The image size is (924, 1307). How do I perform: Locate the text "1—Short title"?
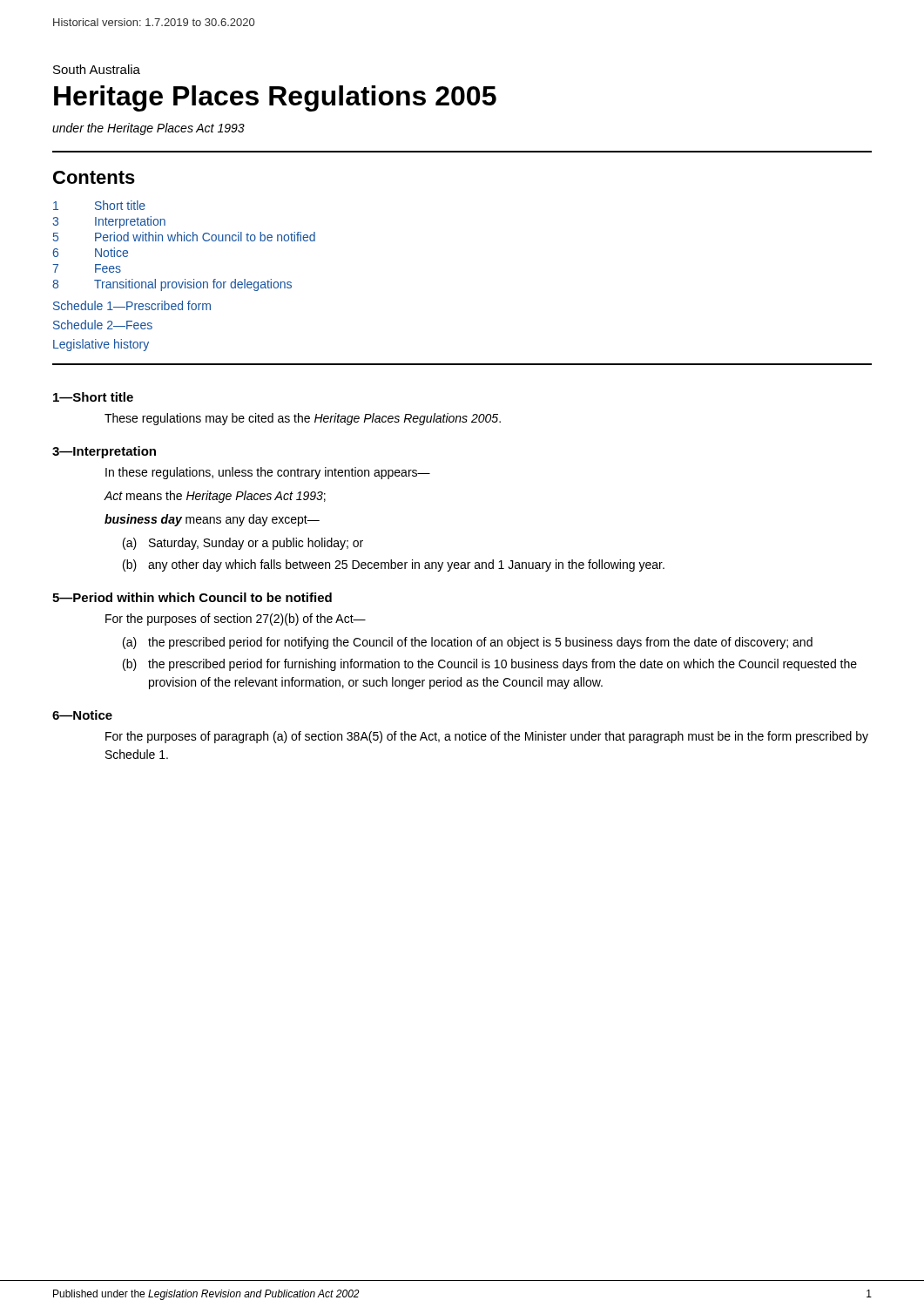(93, 397)
